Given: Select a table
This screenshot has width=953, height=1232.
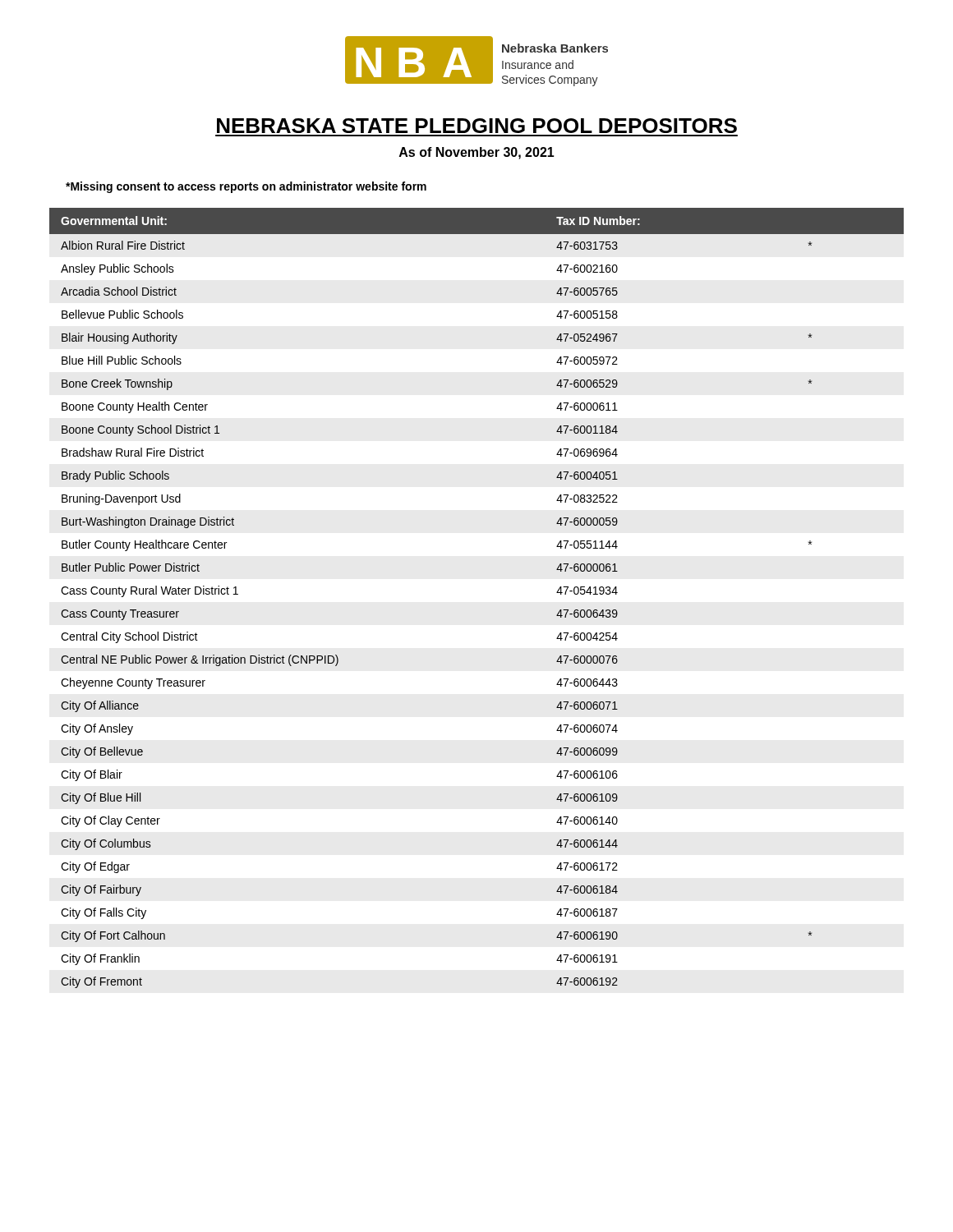Looking at the screenshot, I should pos(476,600).
